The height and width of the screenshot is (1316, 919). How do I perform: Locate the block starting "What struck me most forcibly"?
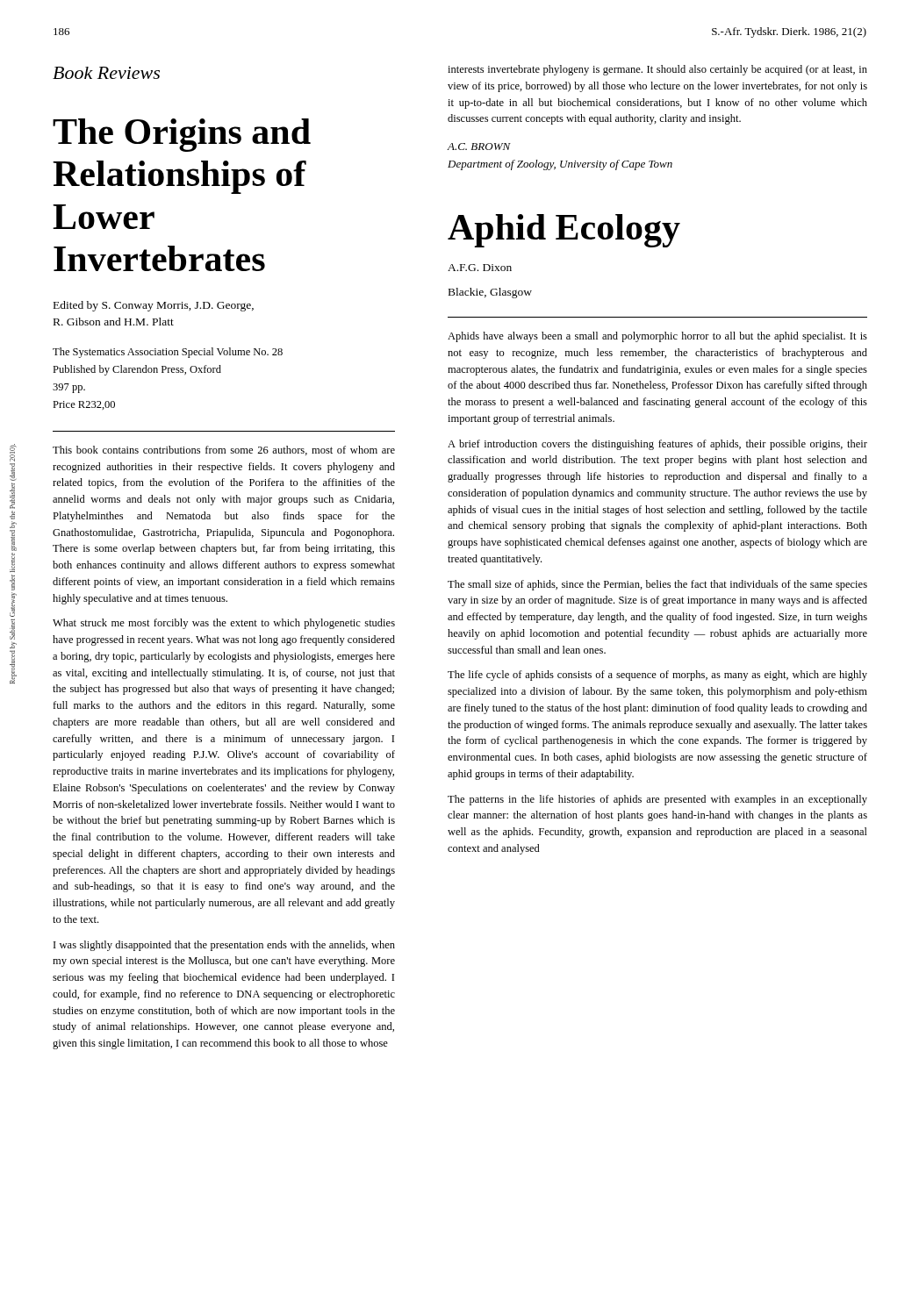[x=224, y=771]
